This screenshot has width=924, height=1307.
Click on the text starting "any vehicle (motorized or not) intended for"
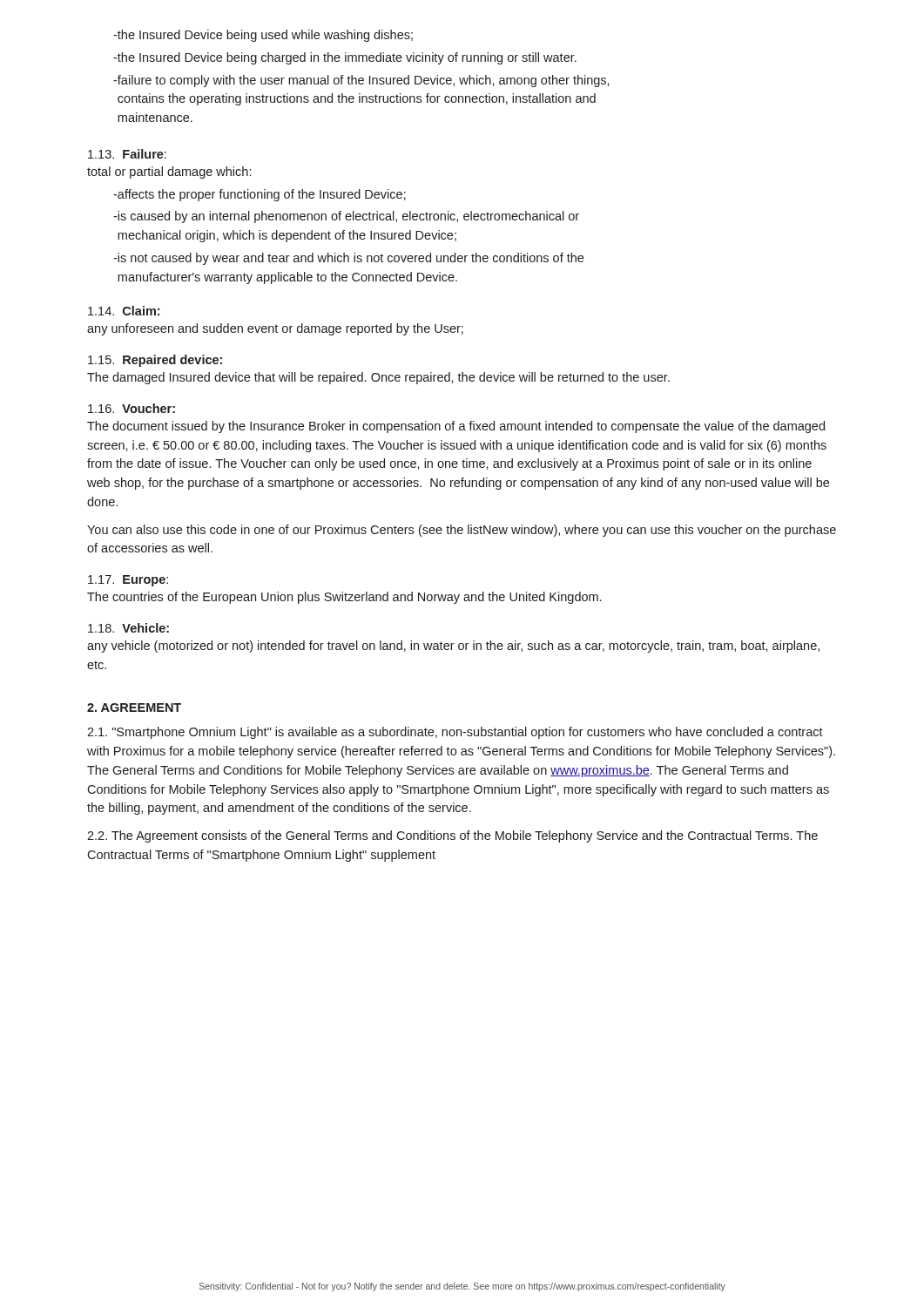pyautogui.click(x=462, y=656)
